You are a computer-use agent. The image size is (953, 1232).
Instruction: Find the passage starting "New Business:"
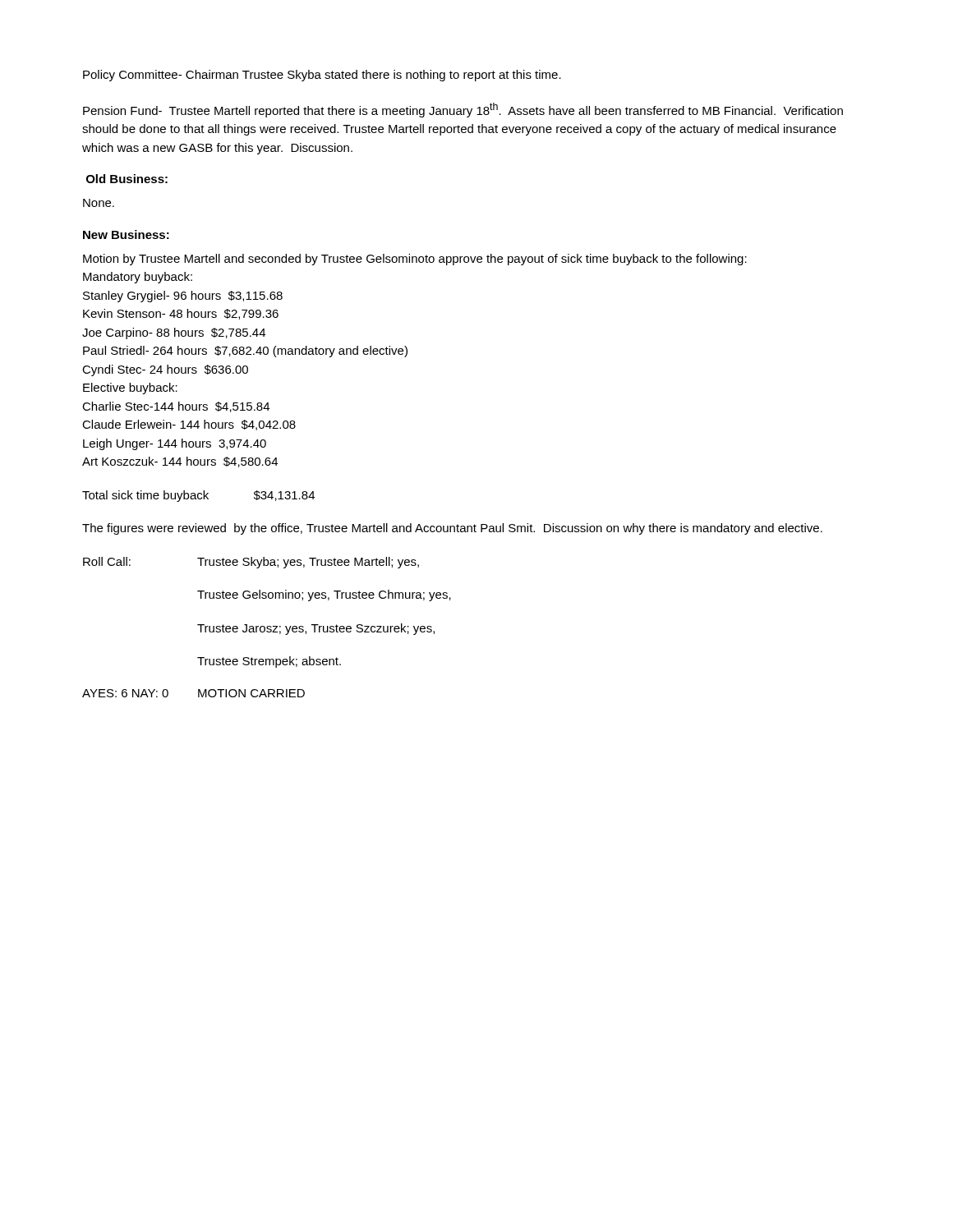pos(126,234)
